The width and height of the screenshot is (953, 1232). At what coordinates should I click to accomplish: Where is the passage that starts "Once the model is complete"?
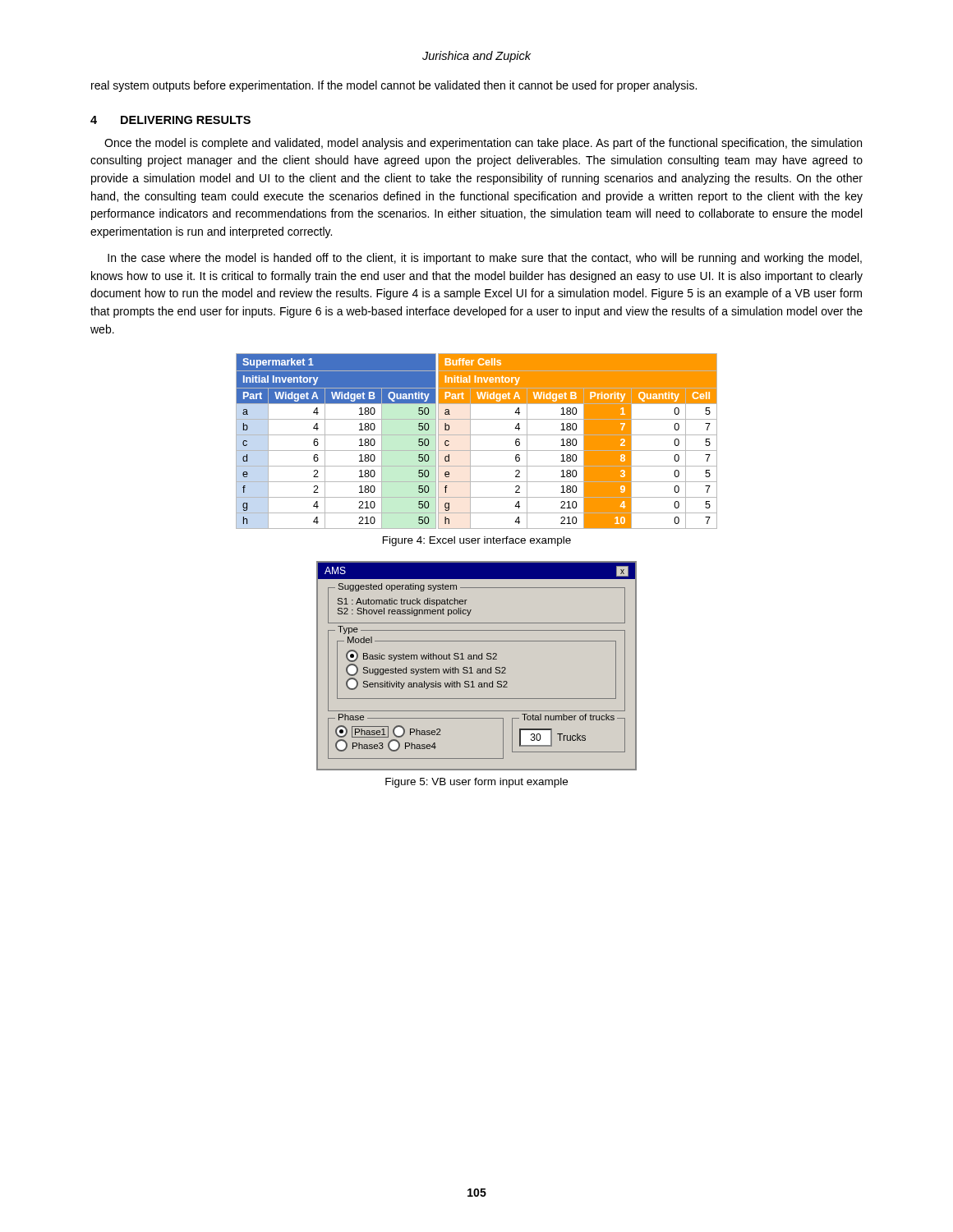476,187
